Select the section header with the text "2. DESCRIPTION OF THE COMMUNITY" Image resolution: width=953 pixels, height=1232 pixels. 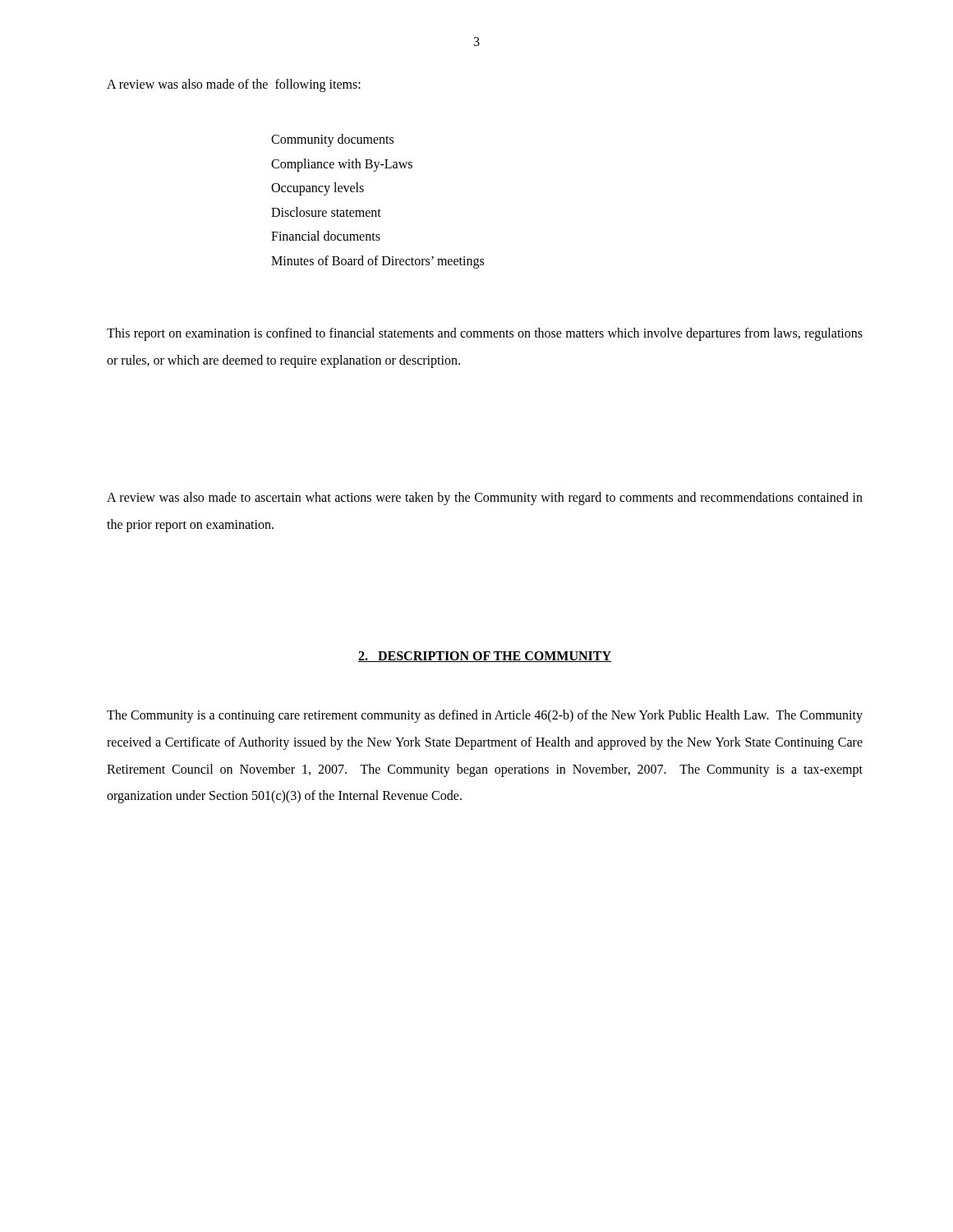(485, 656)
